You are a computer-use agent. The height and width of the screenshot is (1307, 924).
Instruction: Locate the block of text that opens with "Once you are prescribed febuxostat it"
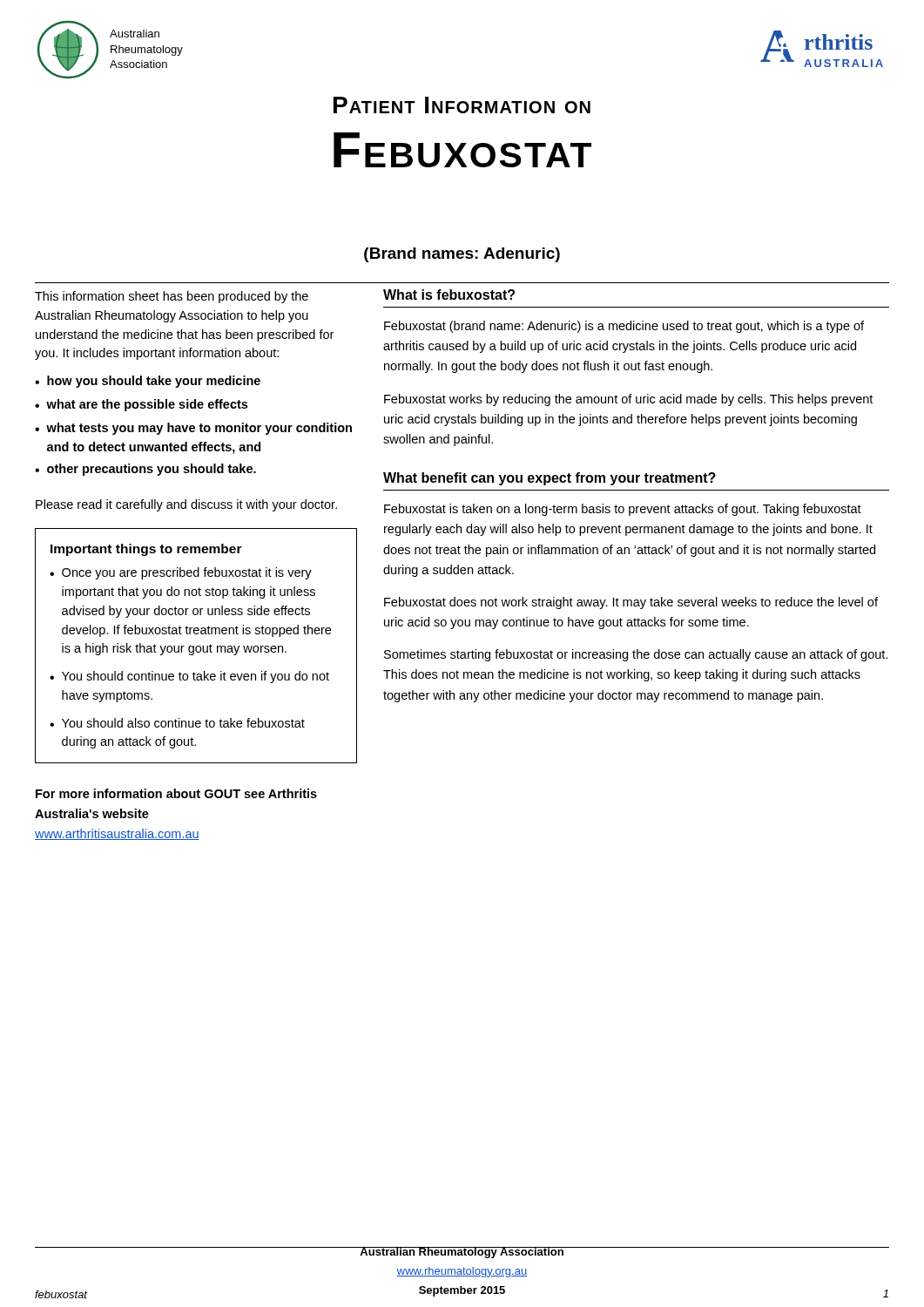pos(197,611)
